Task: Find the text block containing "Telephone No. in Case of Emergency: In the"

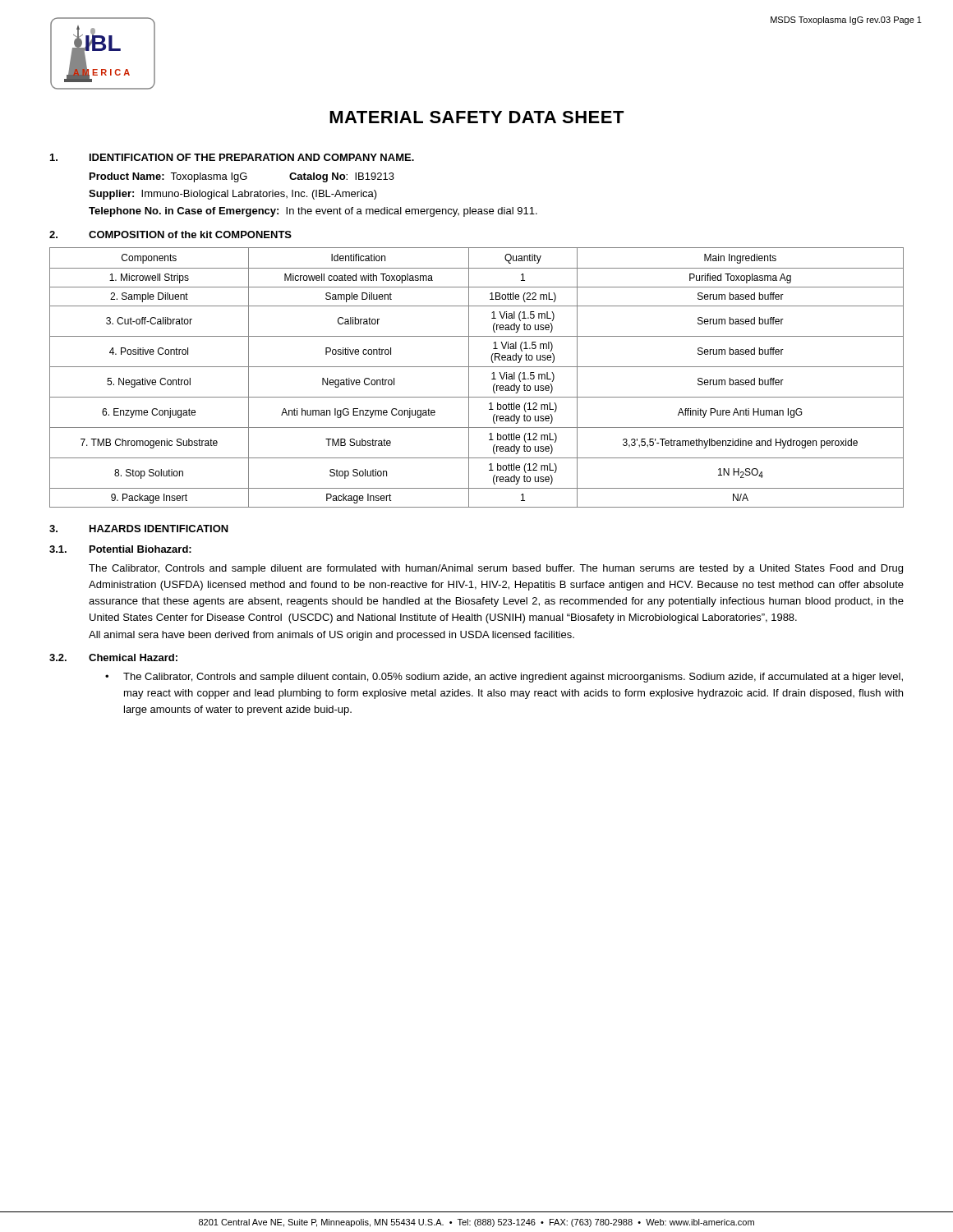Action: (x=313, y=211)
